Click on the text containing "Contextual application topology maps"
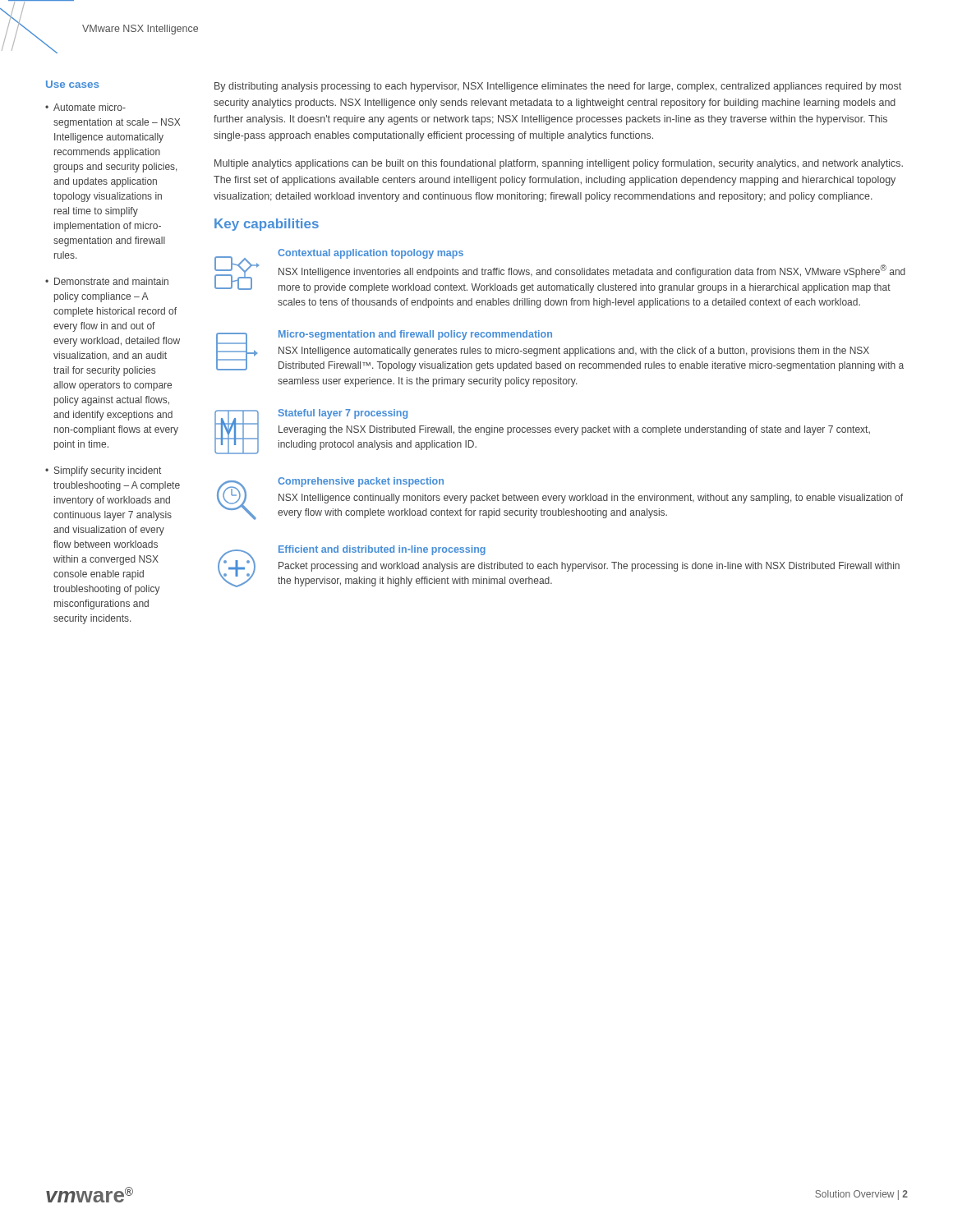This screenshot has height=1232, width=953. click(x=371, y=253)
